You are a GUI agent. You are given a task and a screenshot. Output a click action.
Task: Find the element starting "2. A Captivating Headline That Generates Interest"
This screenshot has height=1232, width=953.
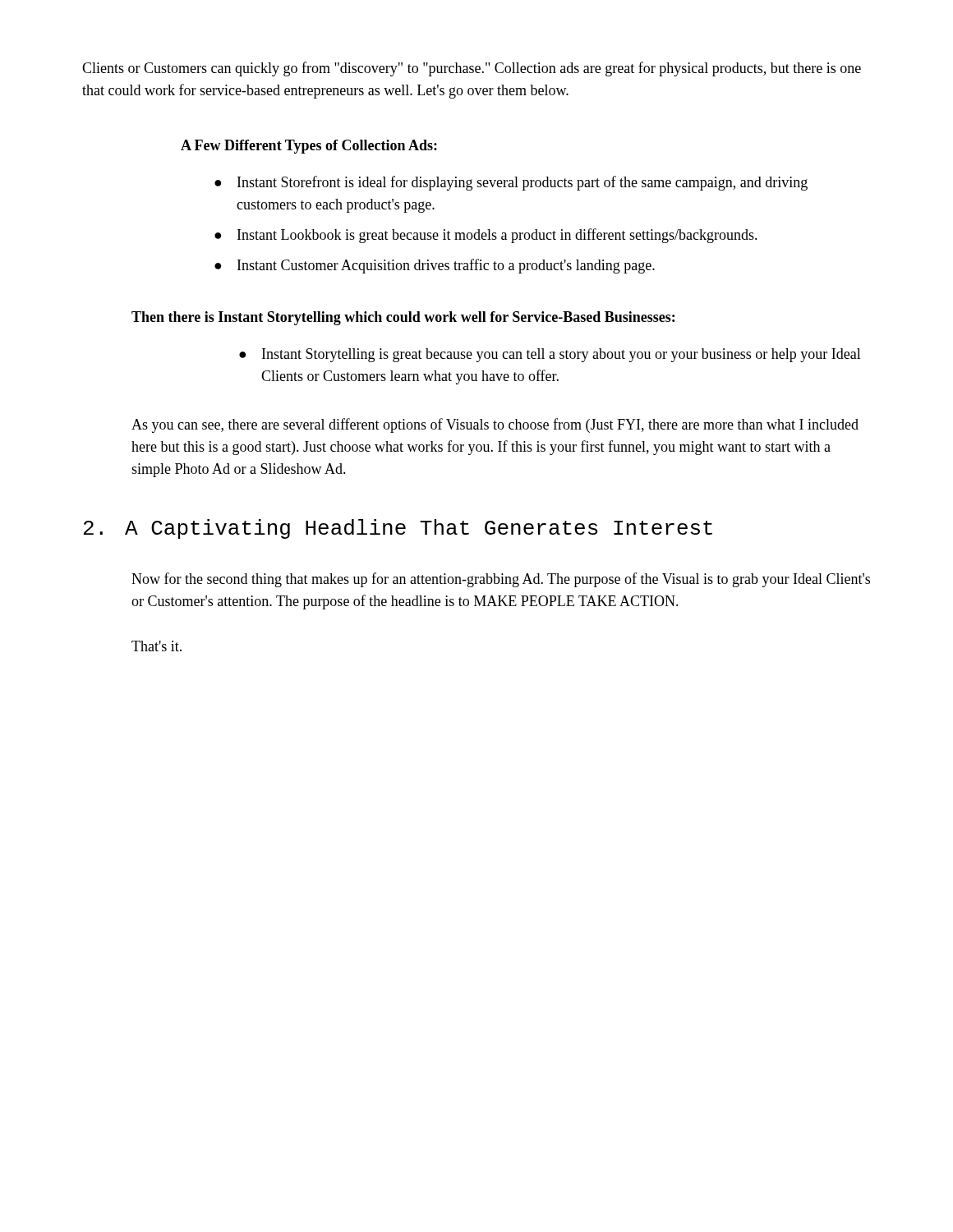pos(398,529)
